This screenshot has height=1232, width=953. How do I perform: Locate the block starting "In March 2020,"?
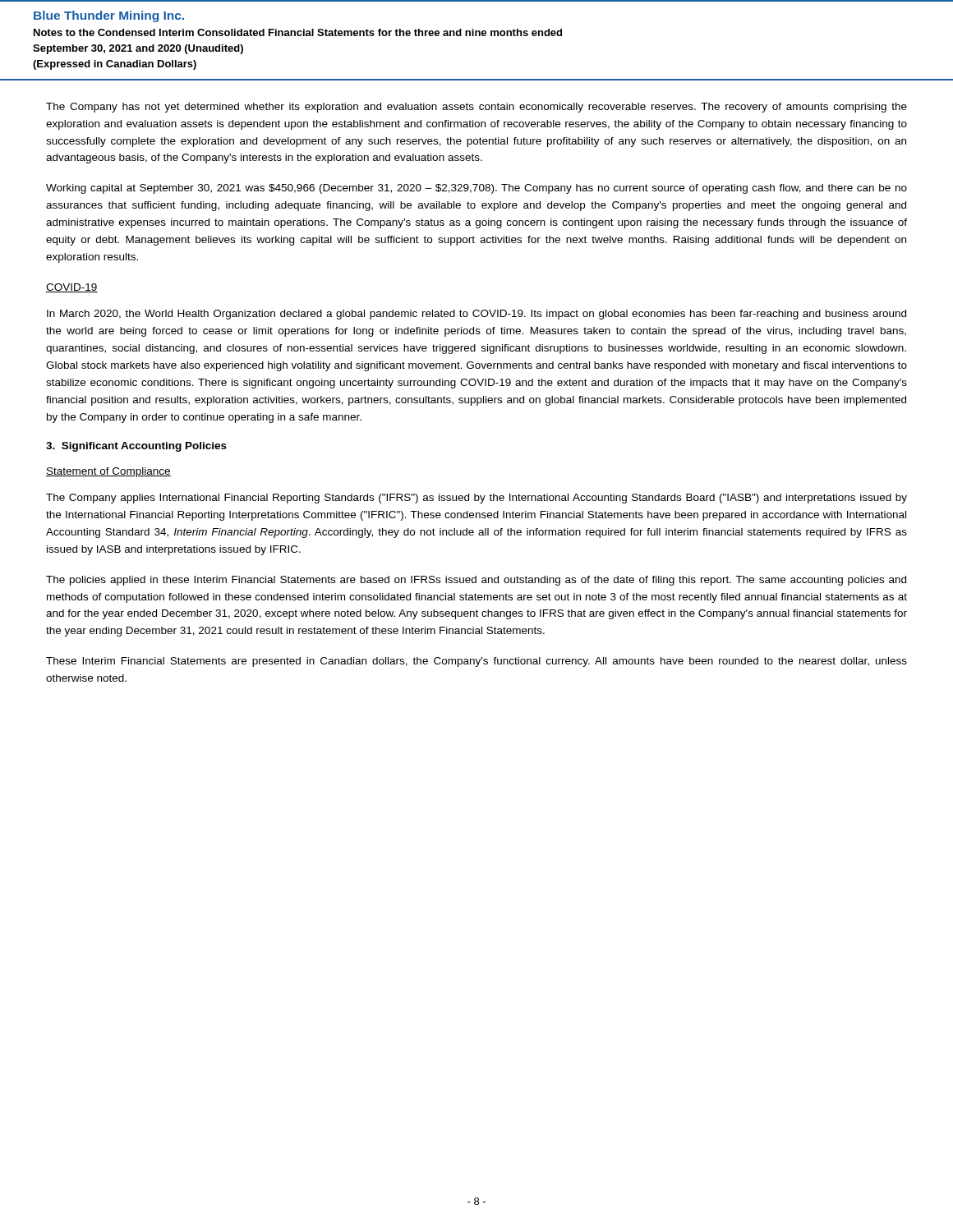tap(476, 365)
